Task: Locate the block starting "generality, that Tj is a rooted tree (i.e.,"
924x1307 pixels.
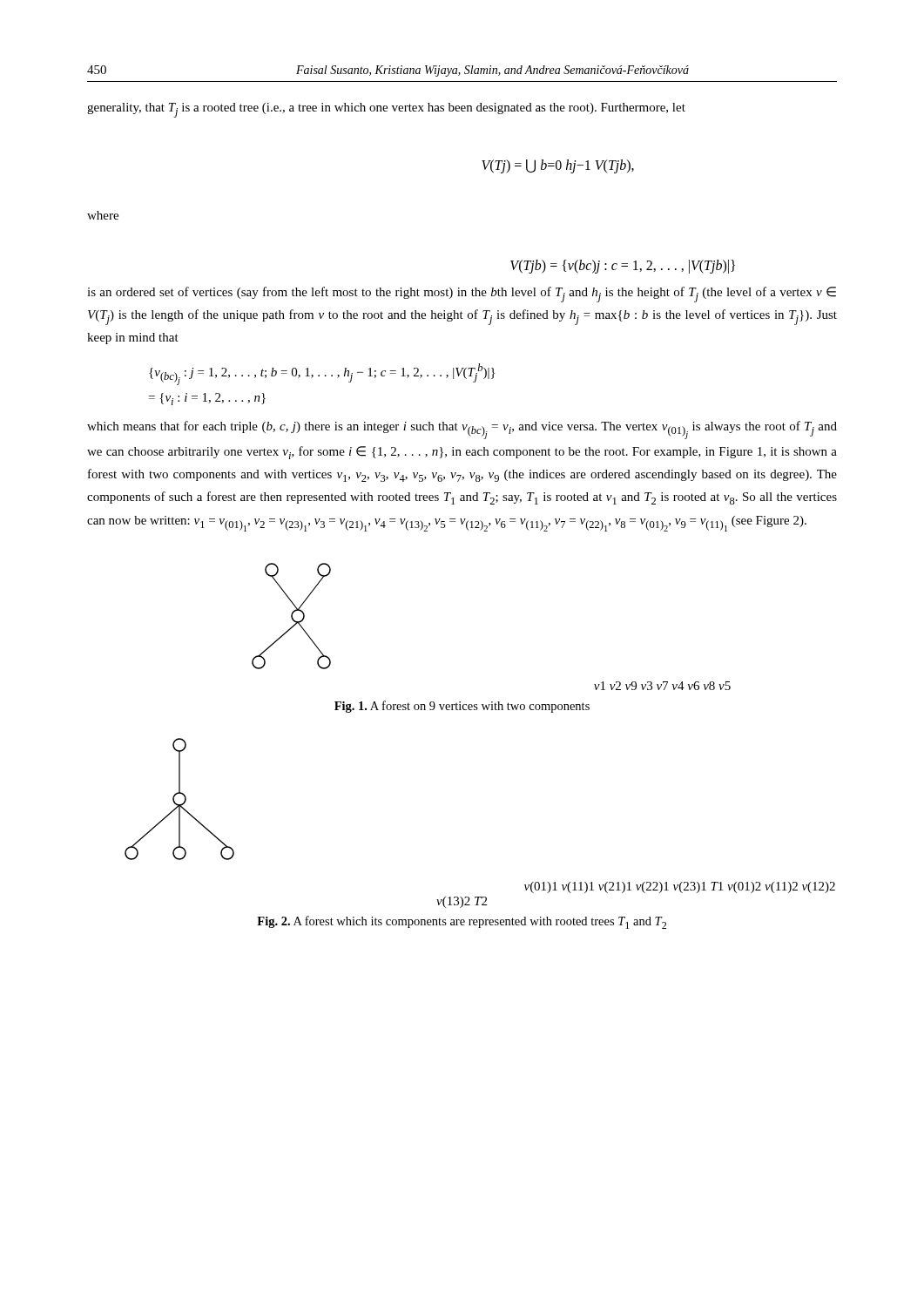Action: 386,109
